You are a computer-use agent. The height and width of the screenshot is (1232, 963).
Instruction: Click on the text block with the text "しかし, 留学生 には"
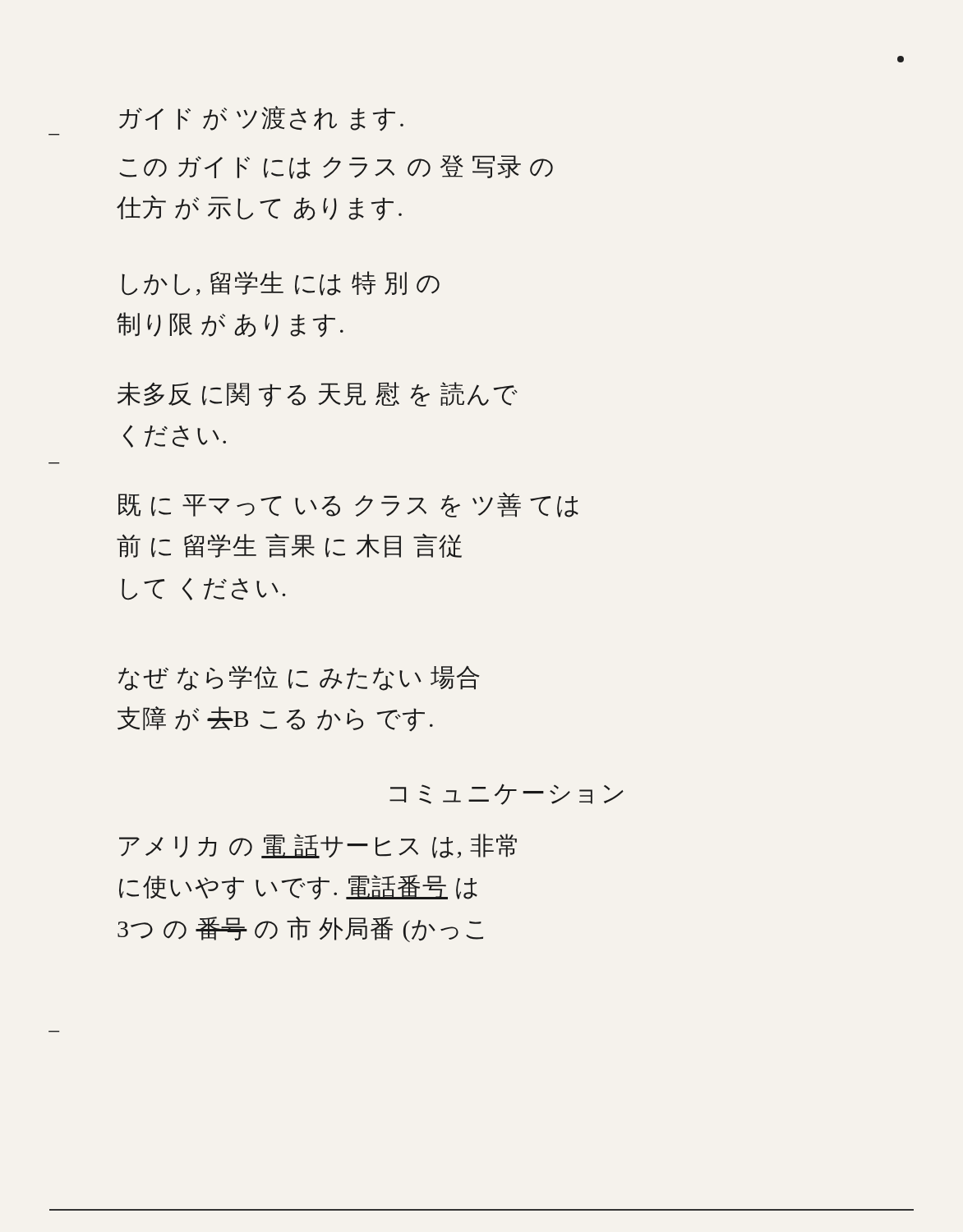coord(280,304)
